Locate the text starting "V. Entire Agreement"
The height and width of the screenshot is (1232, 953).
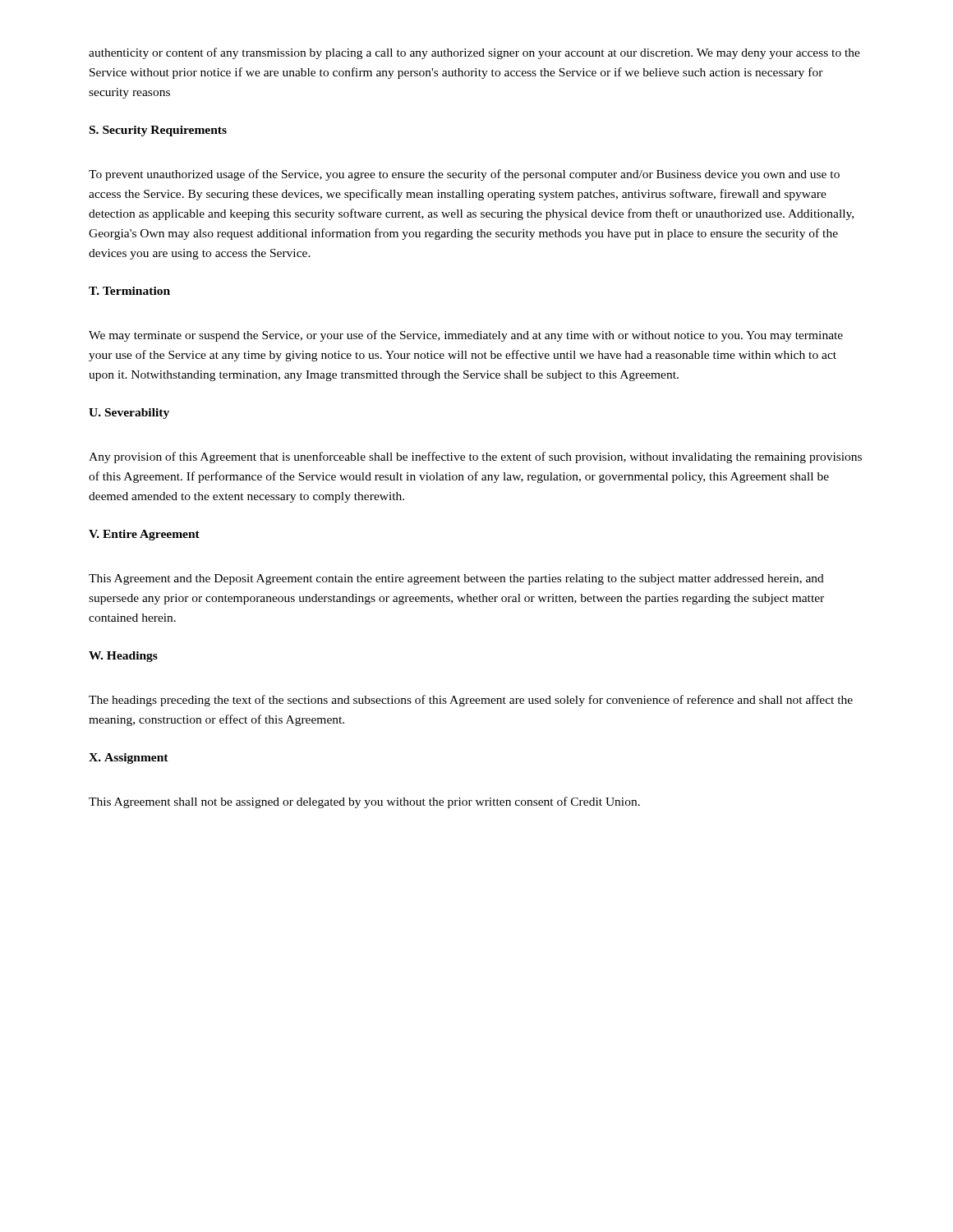point(144,534)
